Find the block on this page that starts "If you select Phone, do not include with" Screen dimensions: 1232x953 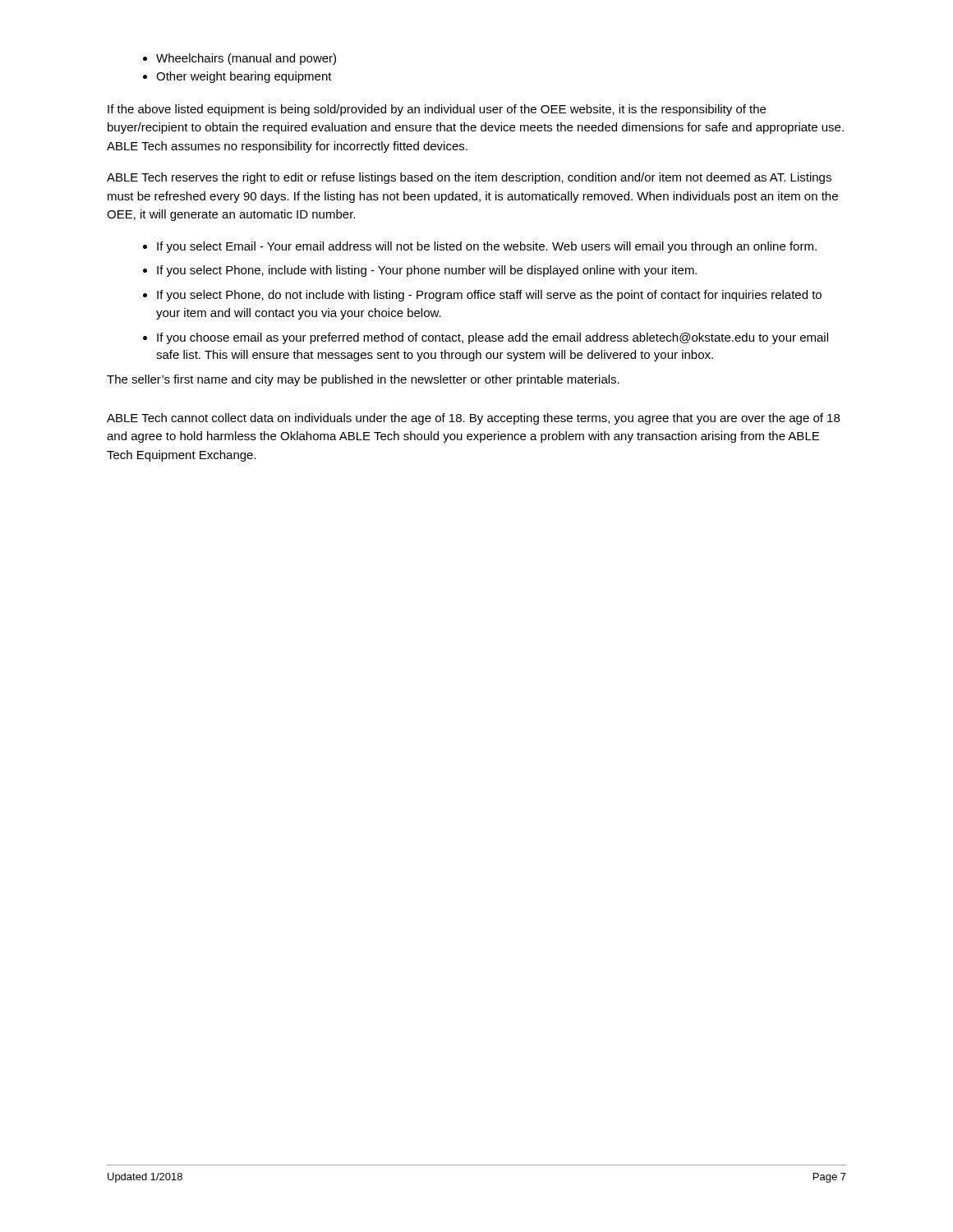489,303
